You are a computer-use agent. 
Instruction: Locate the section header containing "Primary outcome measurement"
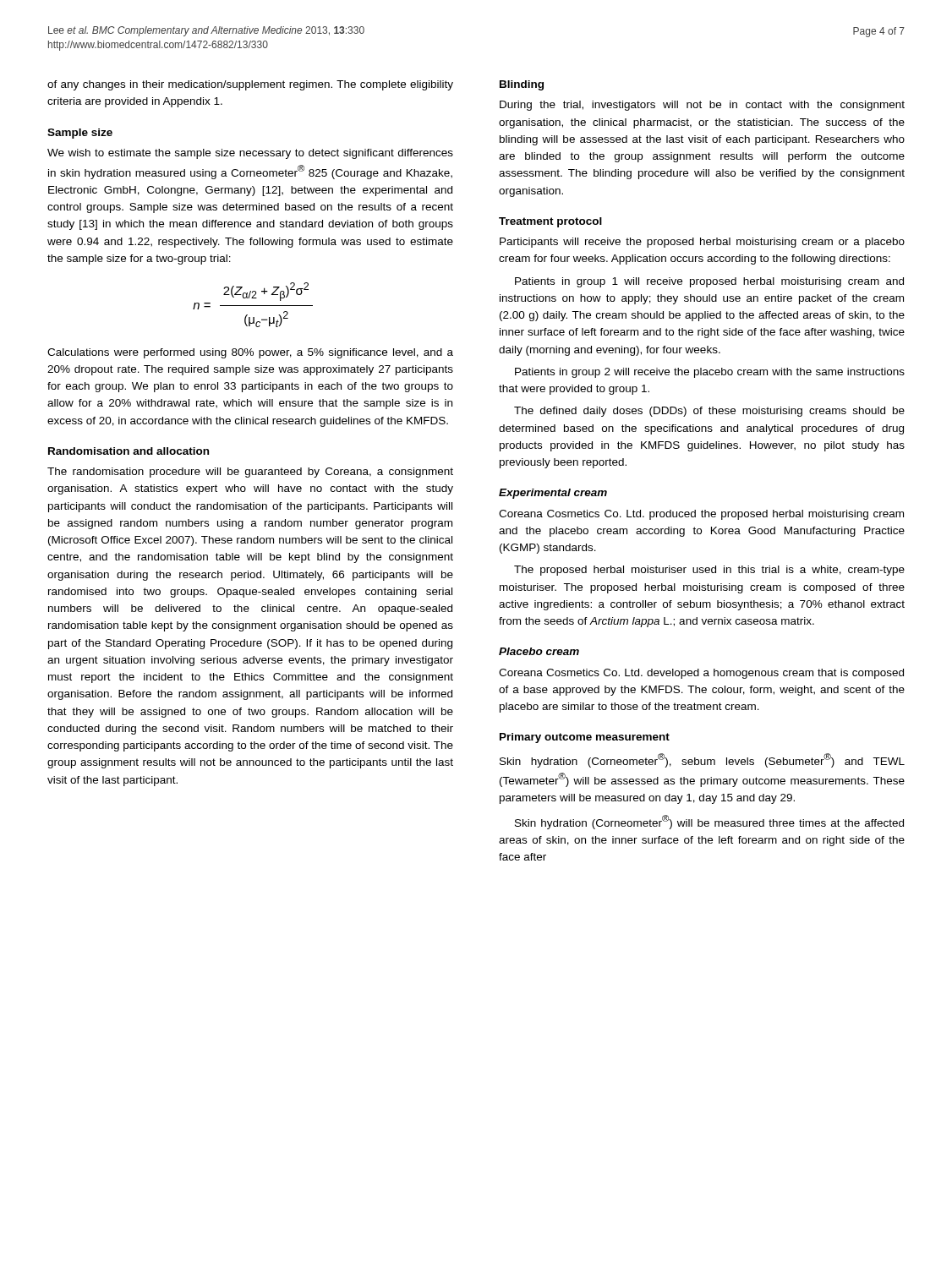(x=584, y=737)
